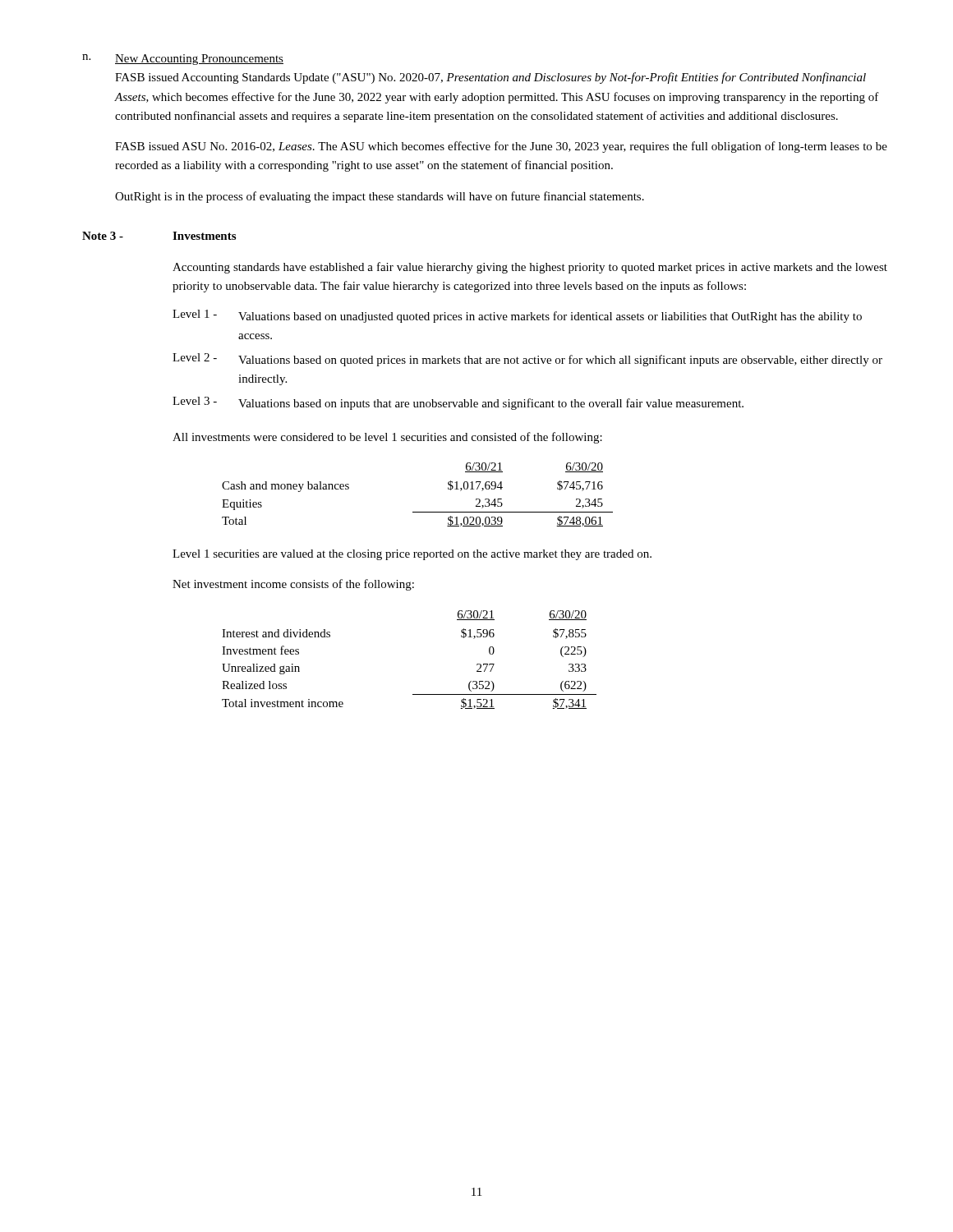
Task: Click on the text block with the text "OutRight is in"
Action: [380, 196]
